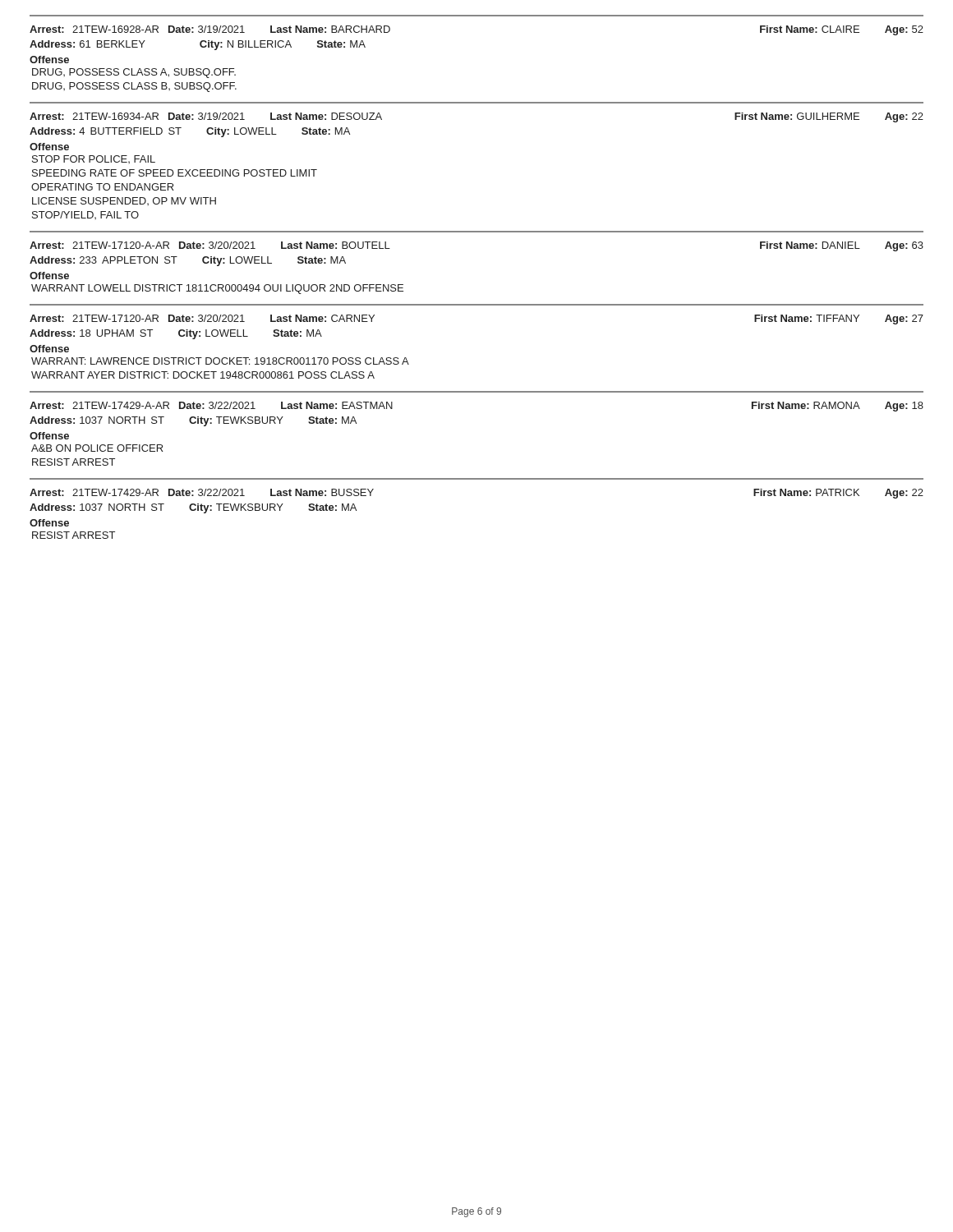Locate the element starting "Address: 233 APPLETON ST City:"
This screenshot has width=953, height=1232.
(106, 261)
